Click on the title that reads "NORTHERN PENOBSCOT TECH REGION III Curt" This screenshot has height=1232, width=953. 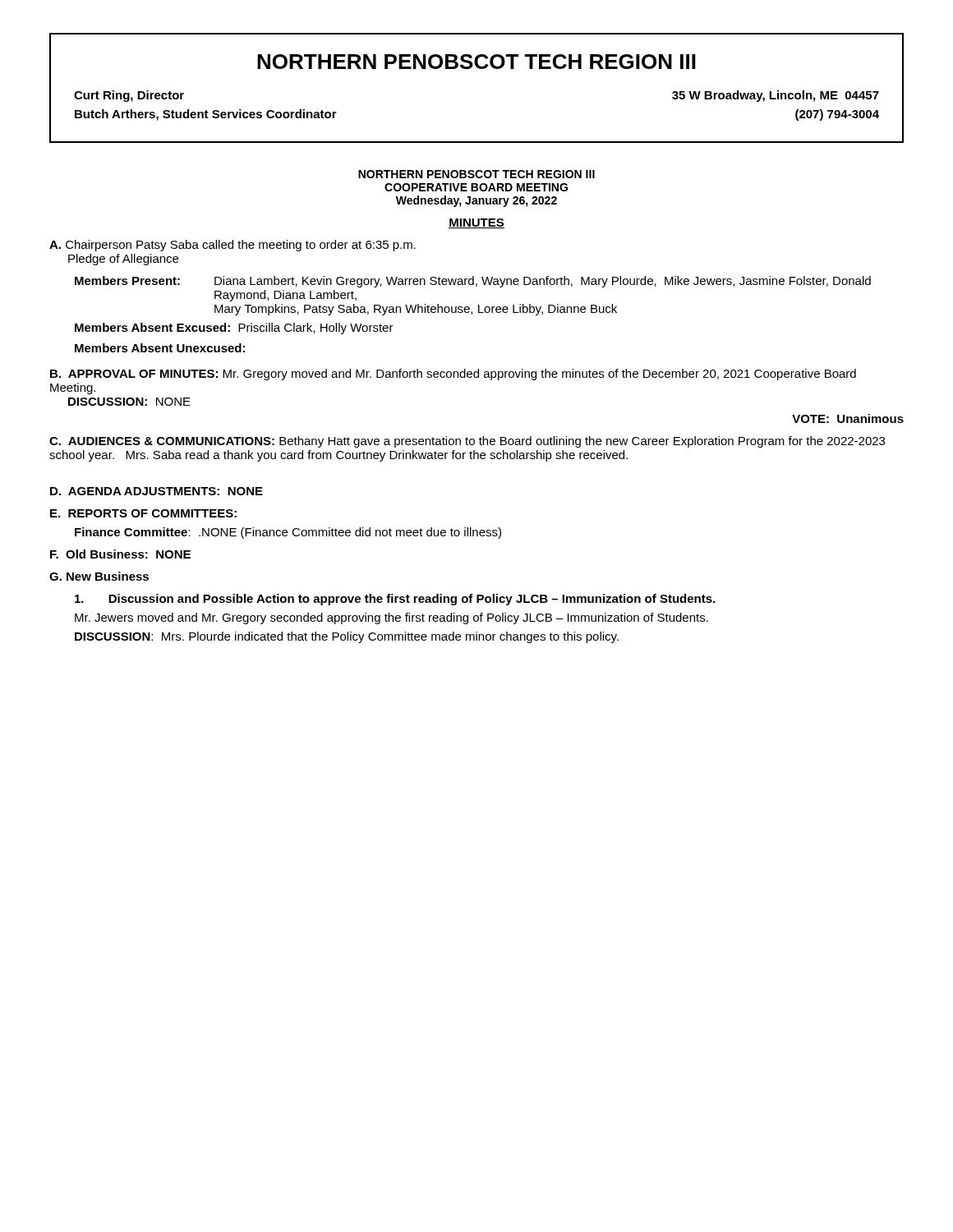[x=476, y=62]
